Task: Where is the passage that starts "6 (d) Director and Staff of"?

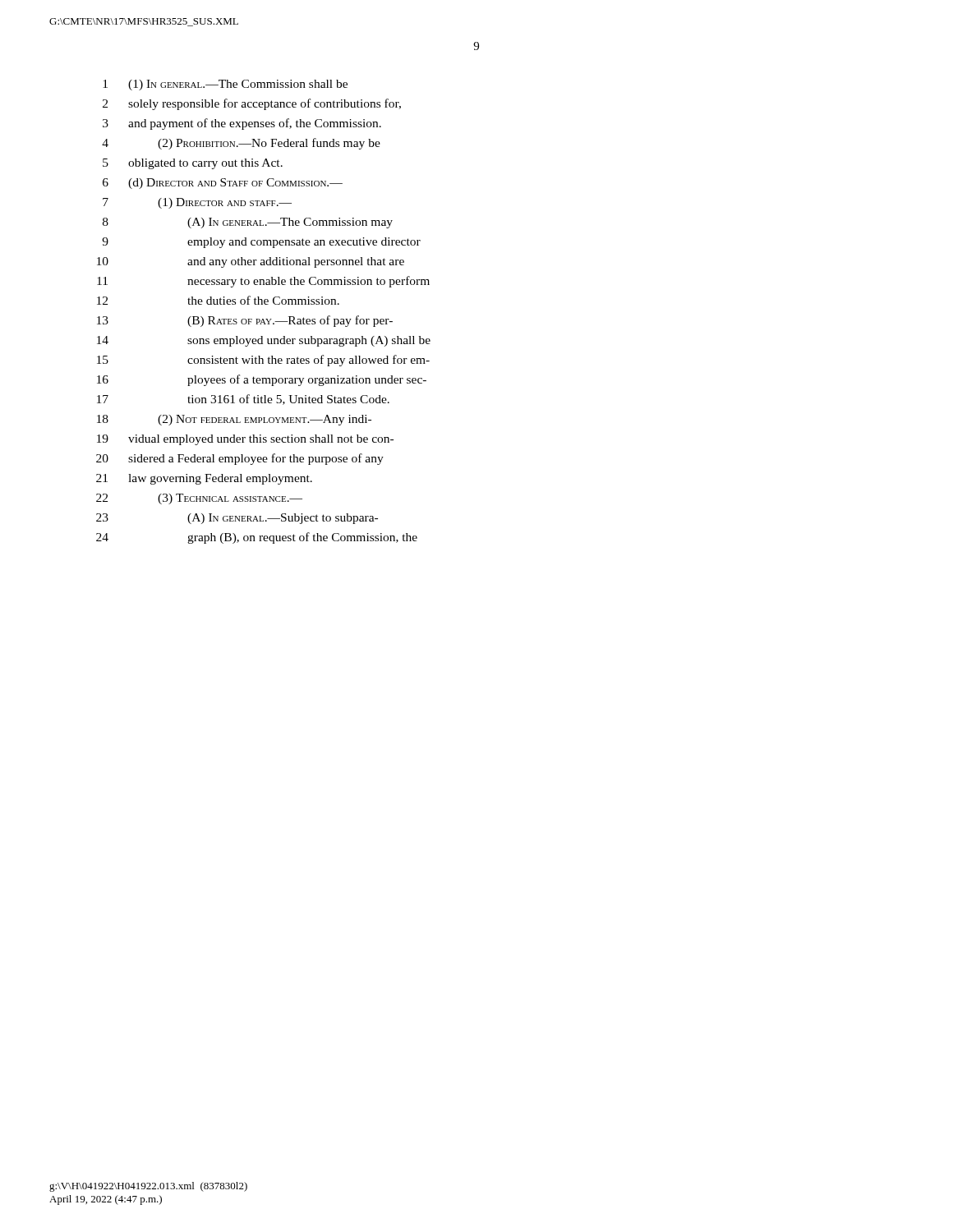Action: [223, 184]
